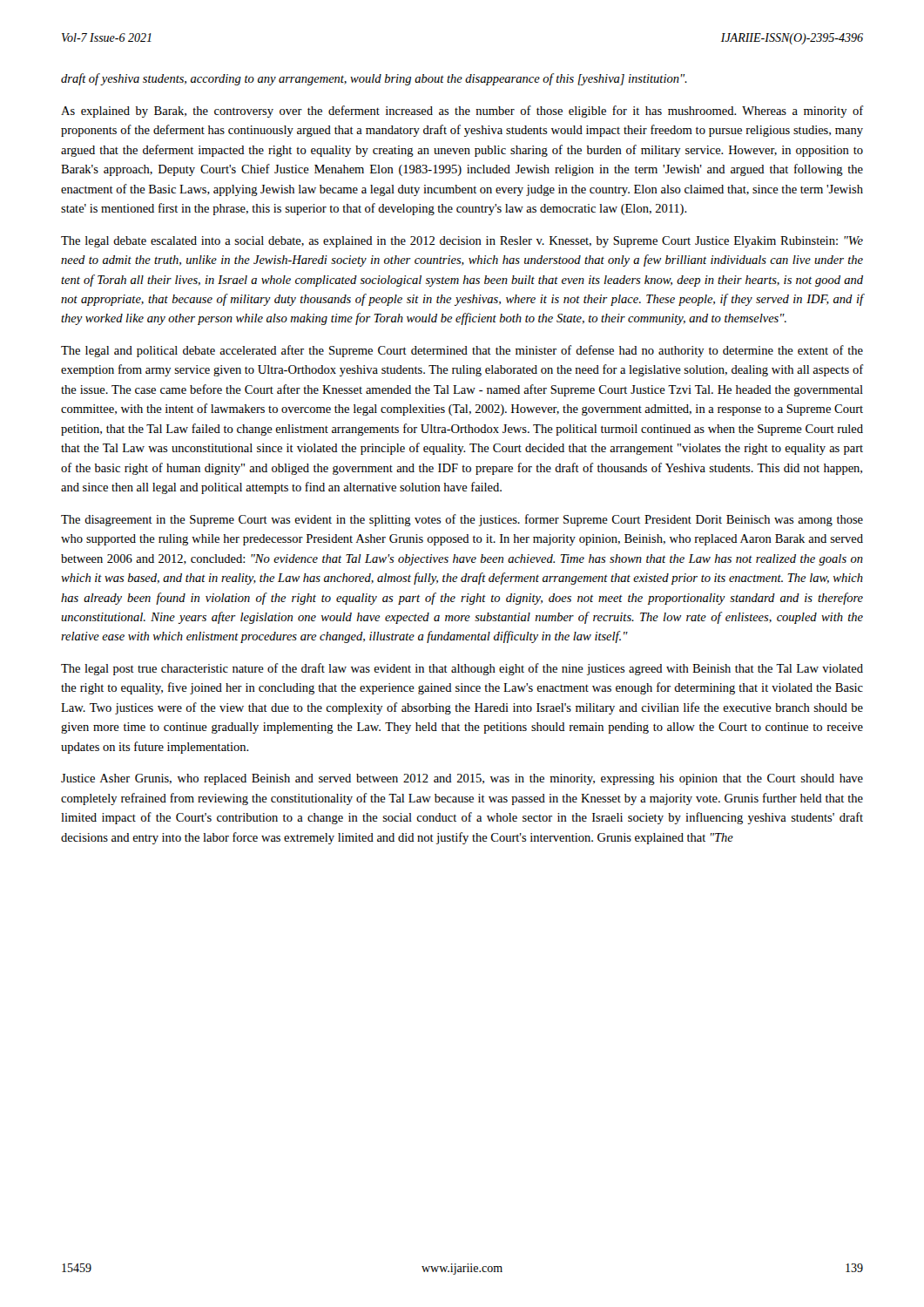924x1307 pixels.
Task: Locate the block of text that opens with "The legal debate escalated into"
Action: 462,279
